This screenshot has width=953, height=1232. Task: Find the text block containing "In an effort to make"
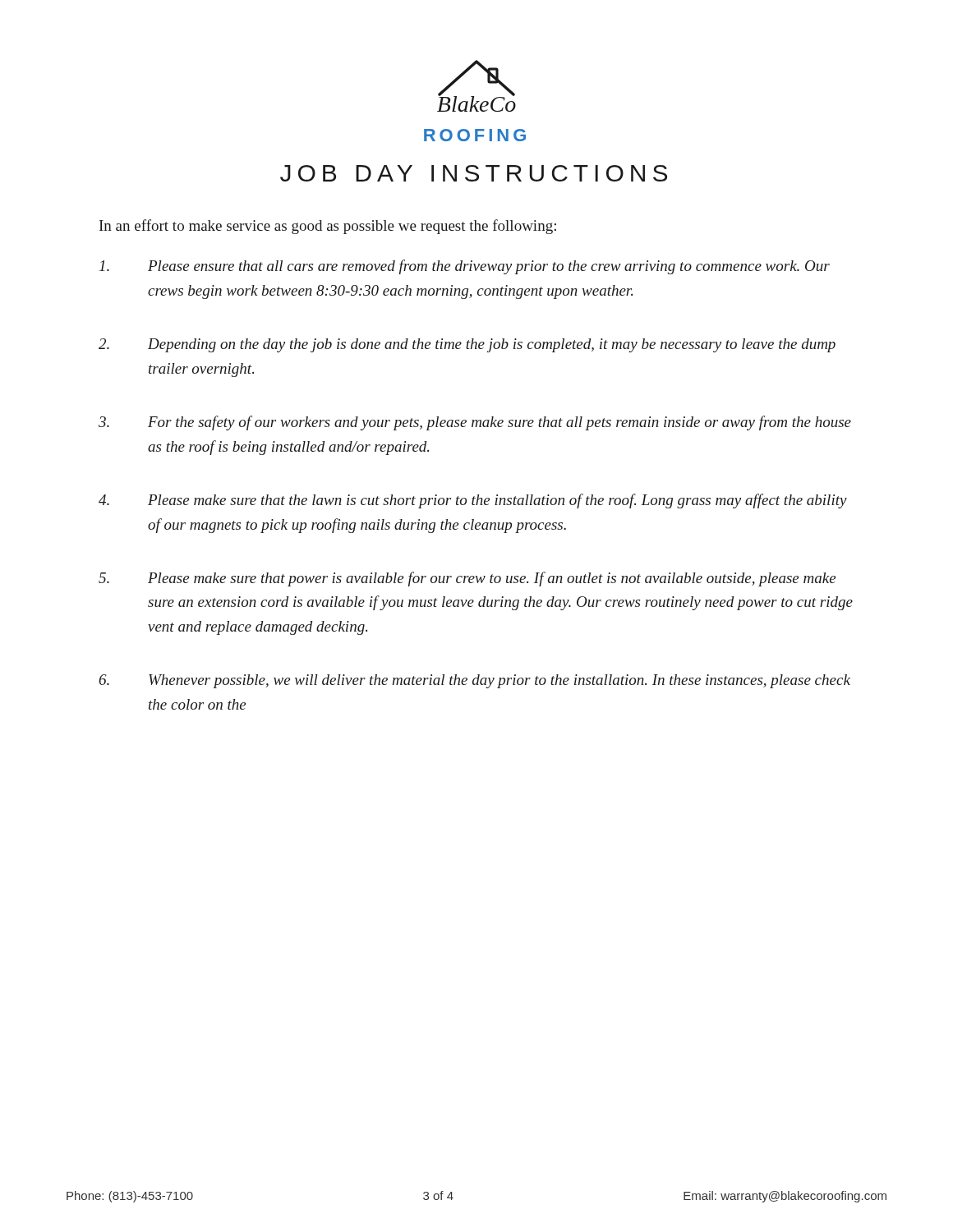pyautogui.click(x=328, y=225)
